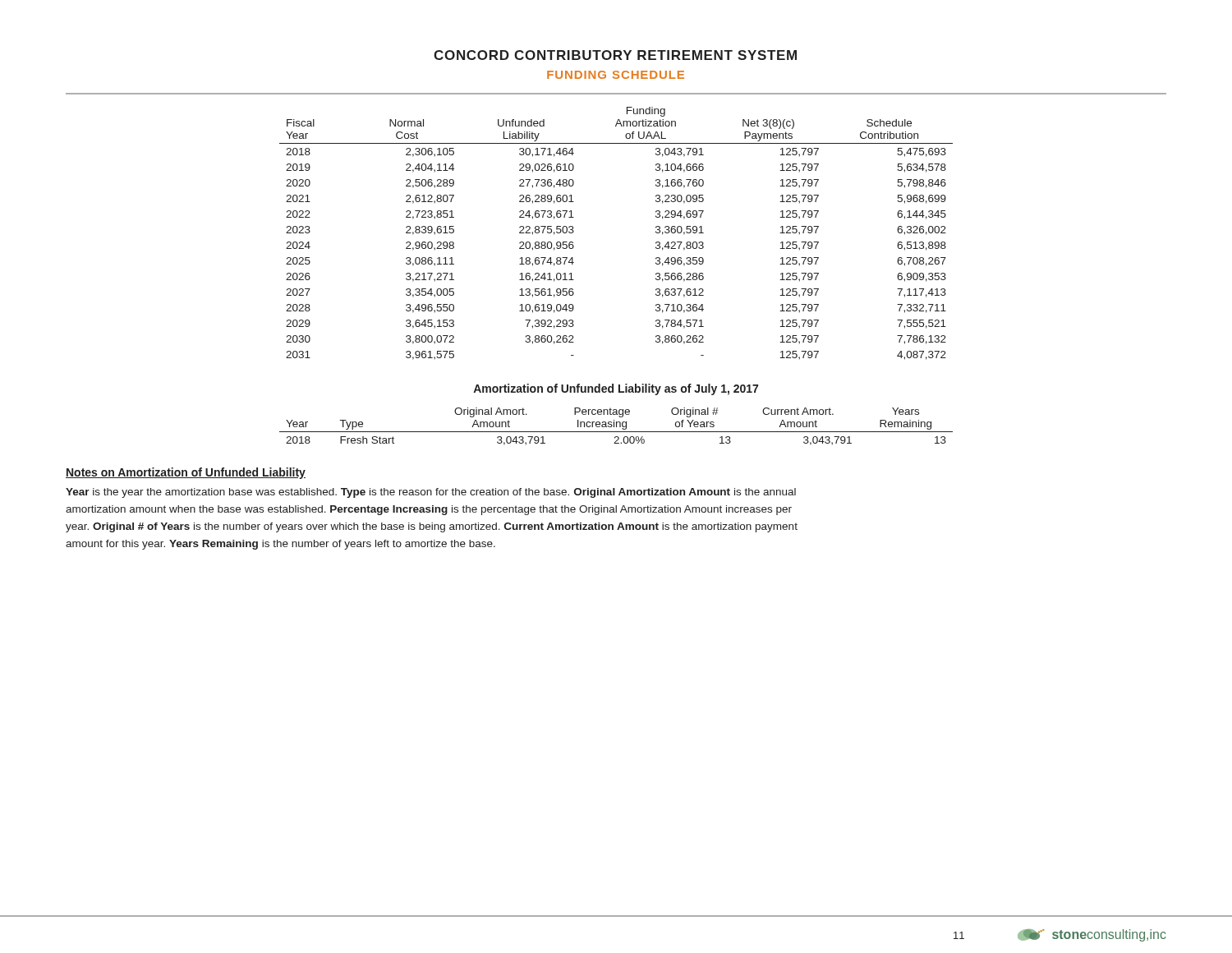Click on the section header with the text "Notes on Amortization of Unfunded Liability"
Screen dimensions: 953x1232
186,472
